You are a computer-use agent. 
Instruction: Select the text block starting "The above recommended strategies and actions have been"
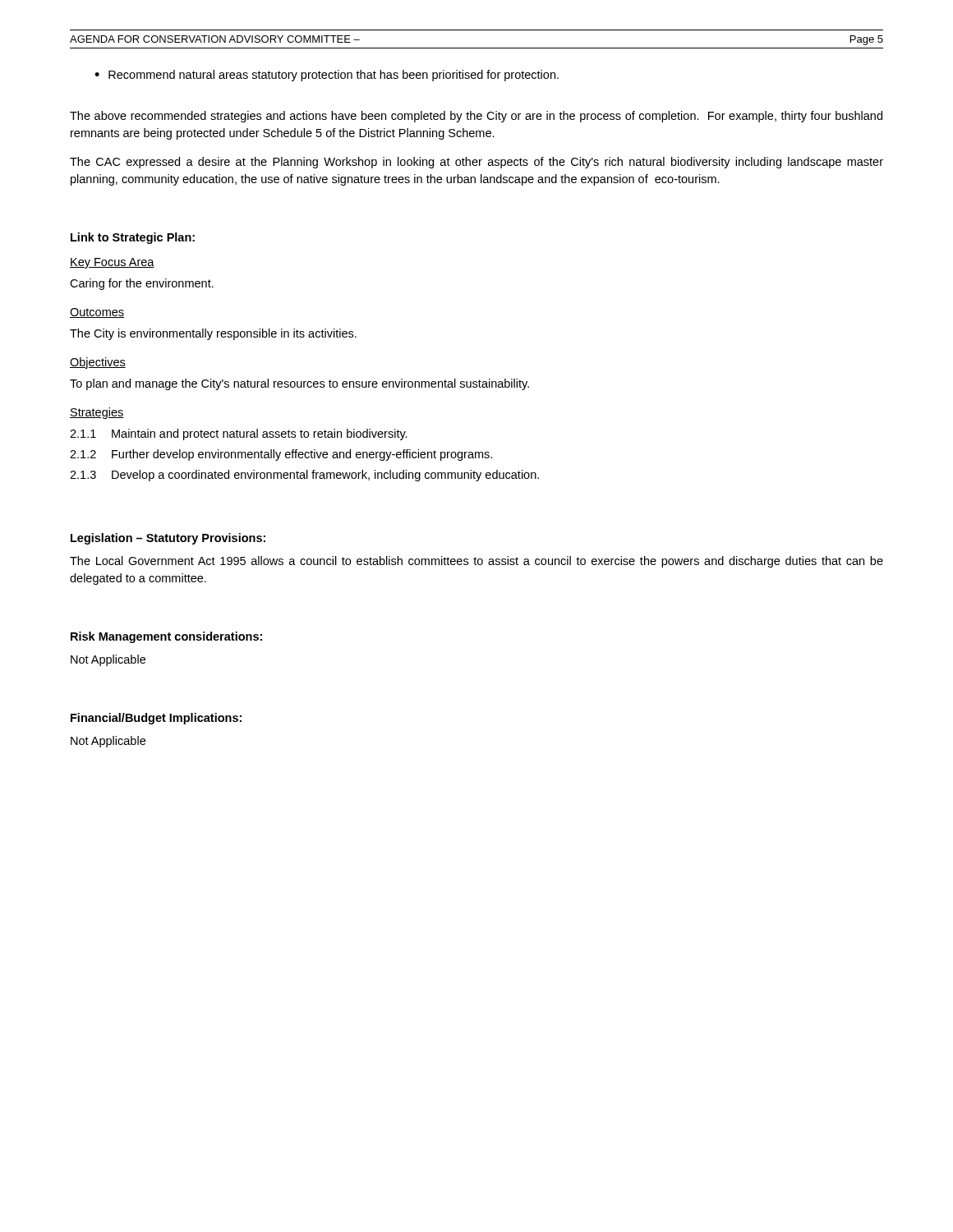[x=476, y=124]
